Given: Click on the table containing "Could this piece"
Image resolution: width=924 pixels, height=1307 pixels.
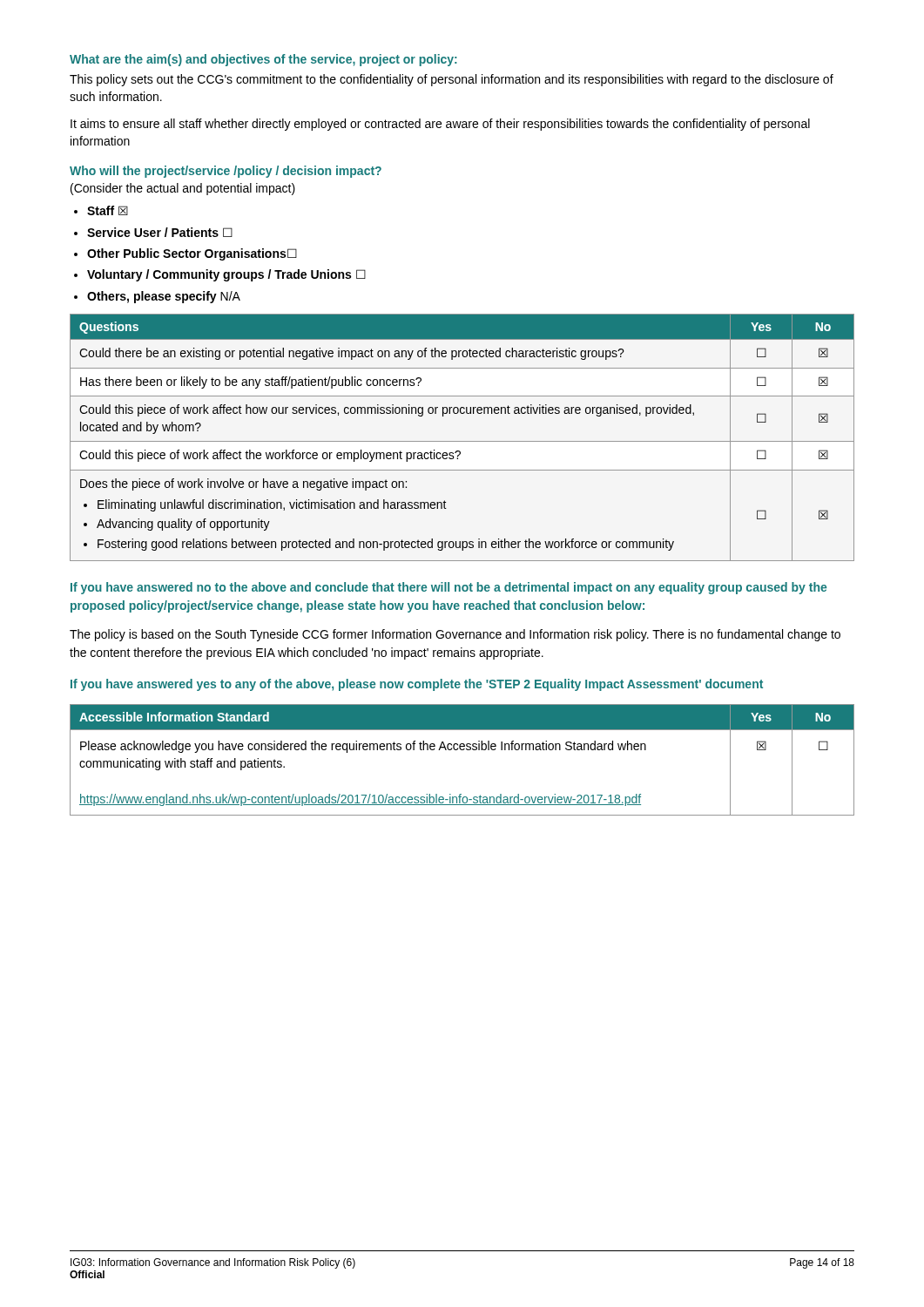Looking at the screenshot, I should [462, 438].
